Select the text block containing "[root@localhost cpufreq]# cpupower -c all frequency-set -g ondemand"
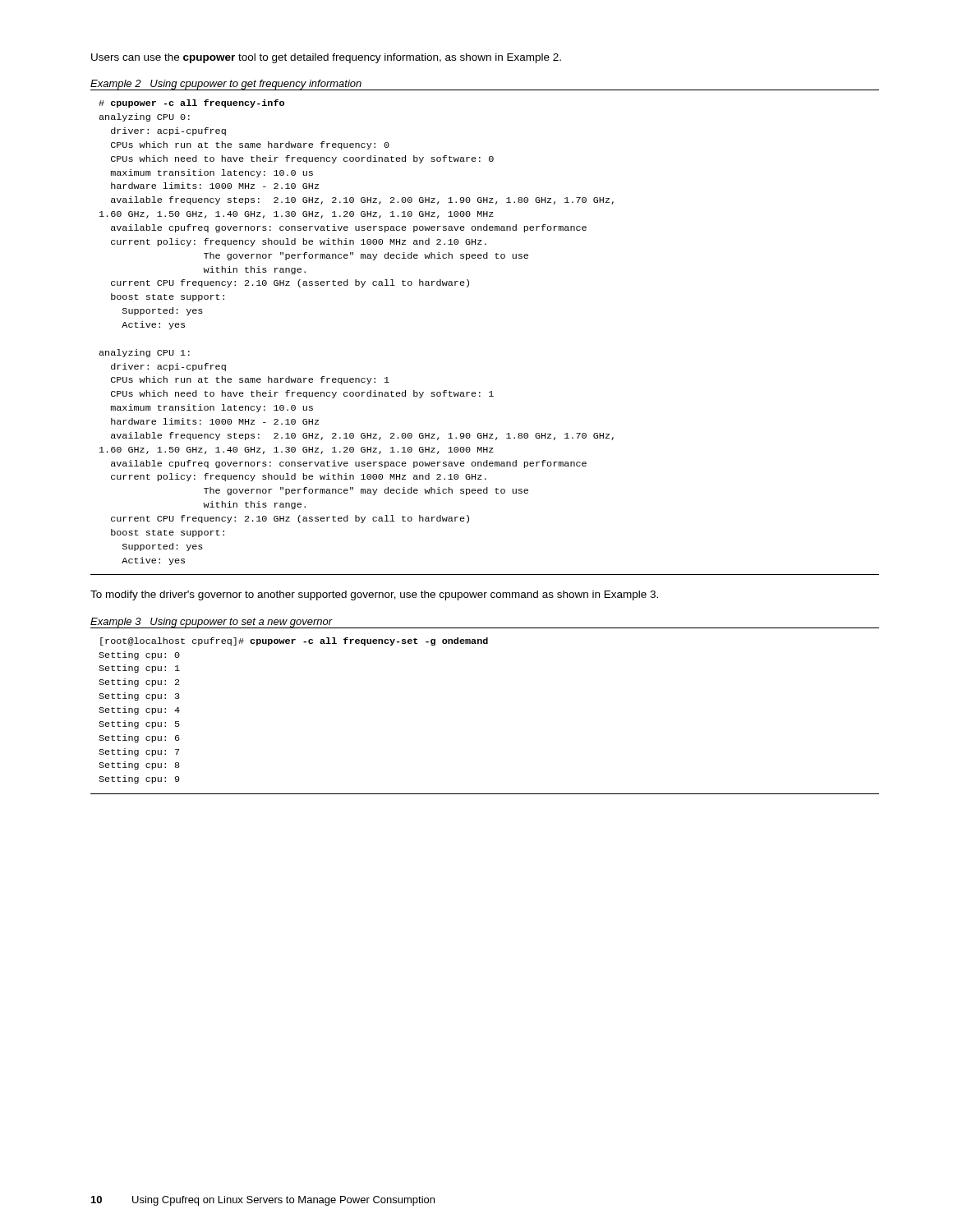This screenshot has height=1232, width=953. coord(294,641)
